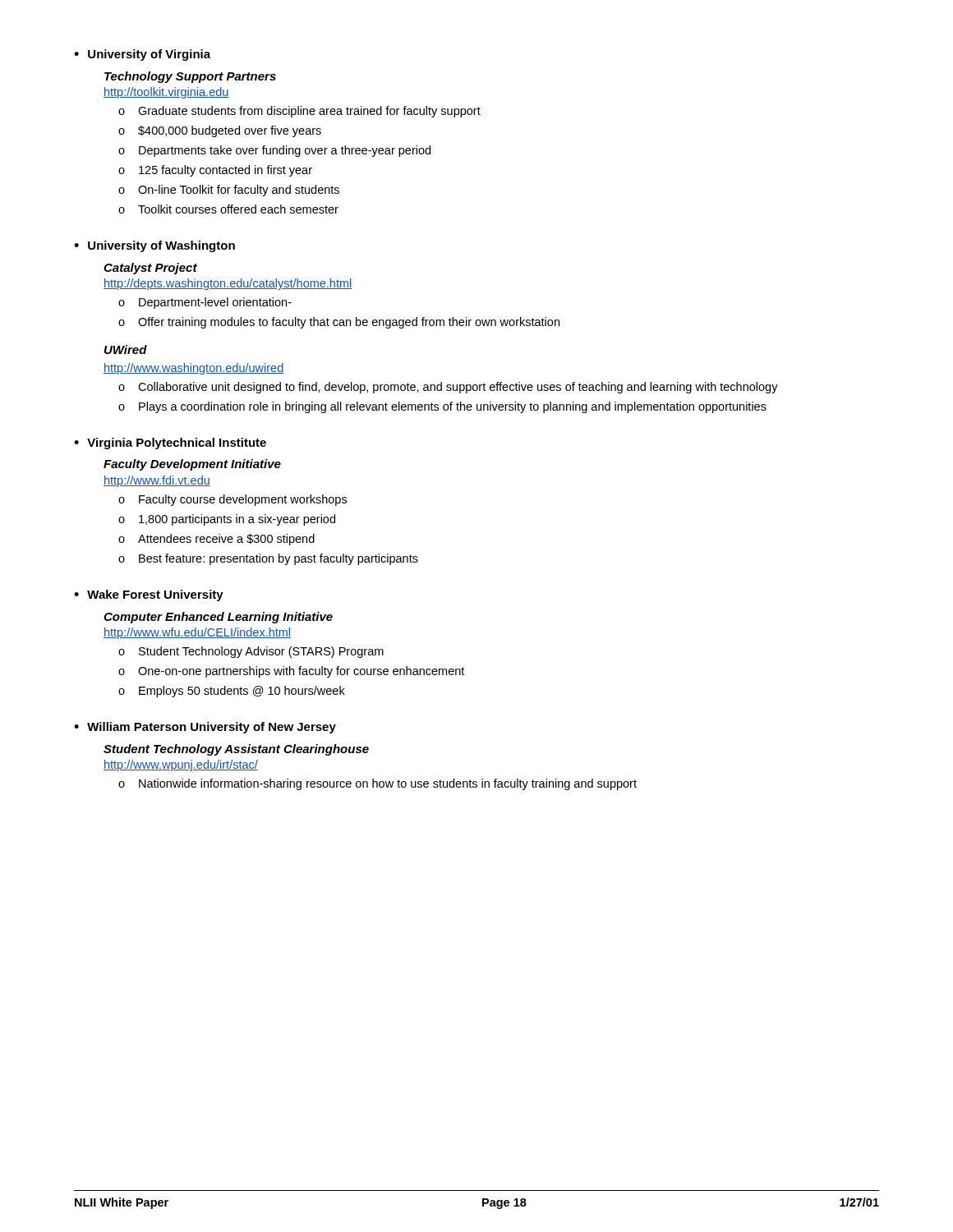
Task: Where is the passage that starts "• University of Virginia Technology Support Partners"?
Action: (142, 55)
